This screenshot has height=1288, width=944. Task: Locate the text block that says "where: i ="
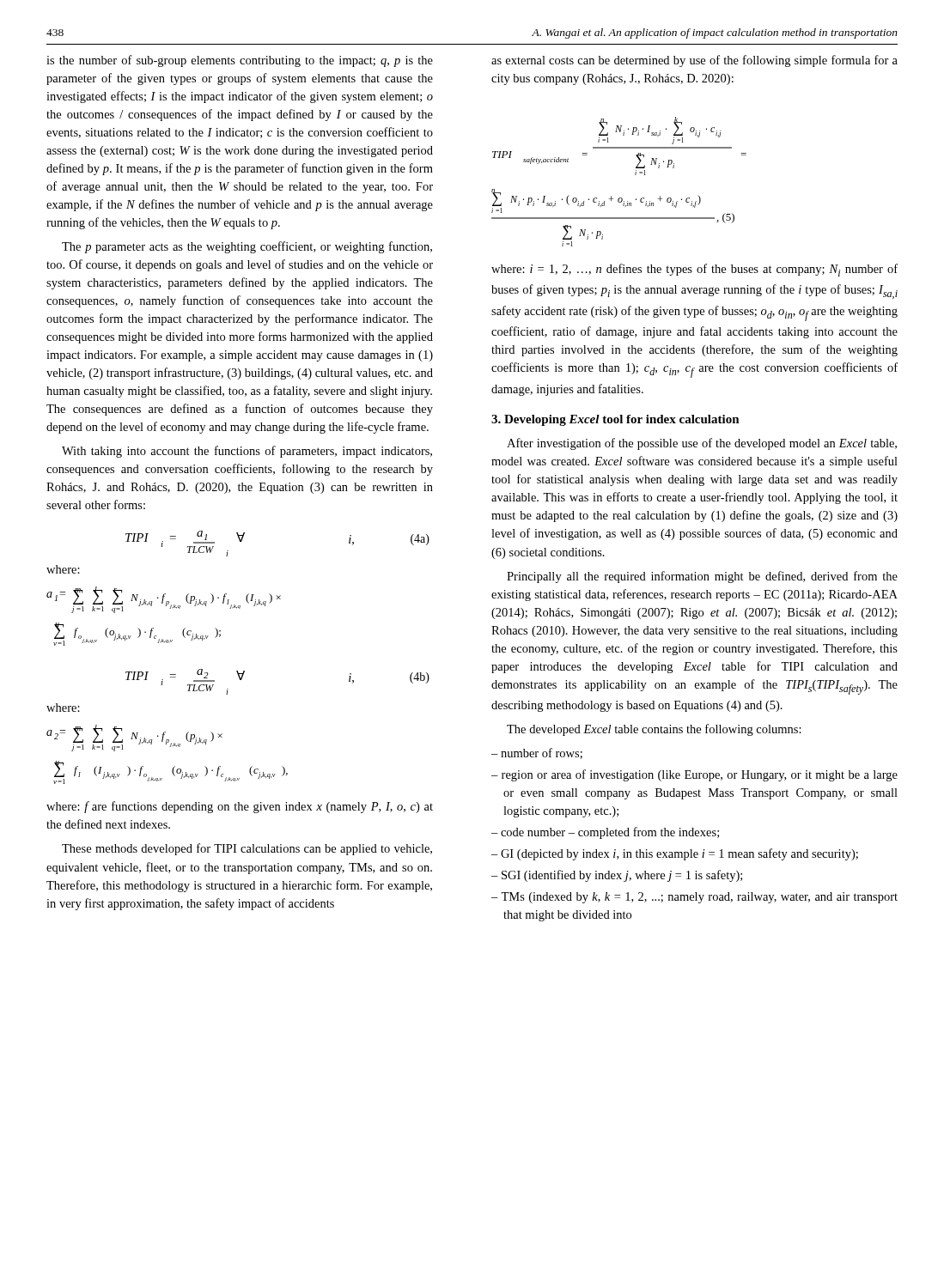point(695,329)
